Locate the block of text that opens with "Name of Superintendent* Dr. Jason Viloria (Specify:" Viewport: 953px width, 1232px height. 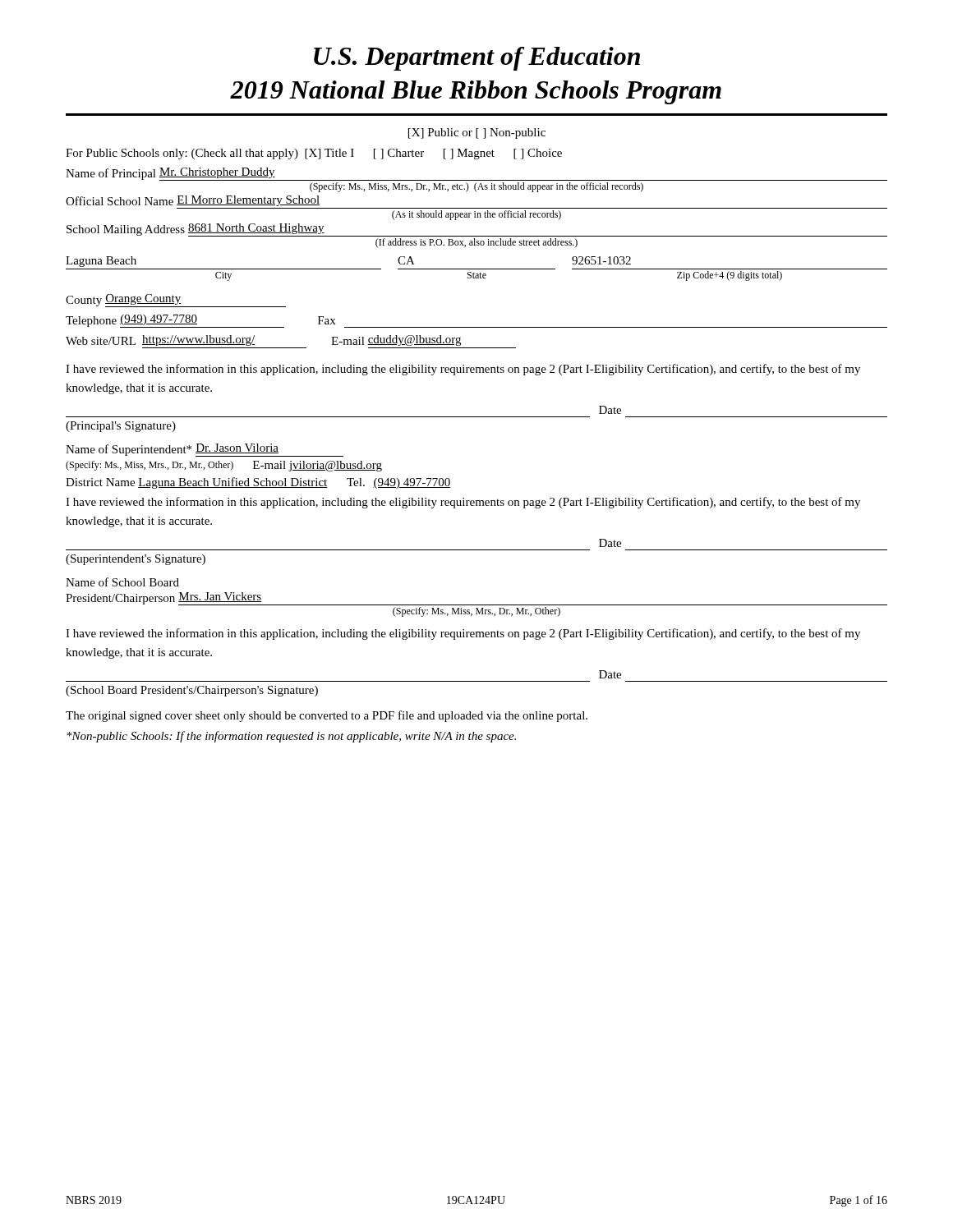pyautogui.click(x=205, y=450)
